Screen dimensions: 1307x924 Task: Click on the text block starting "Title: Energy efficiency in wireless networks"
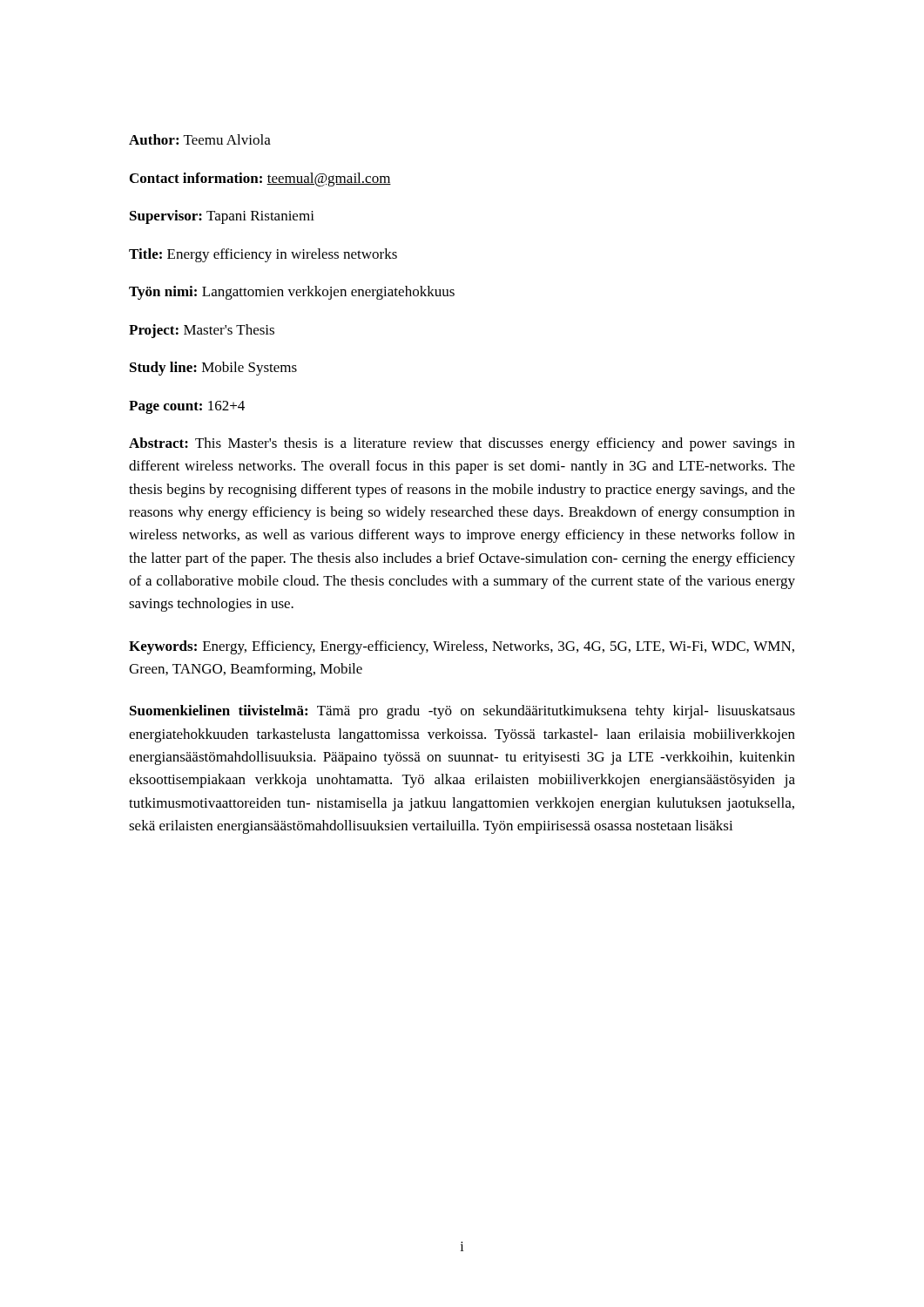pos(263,254)
